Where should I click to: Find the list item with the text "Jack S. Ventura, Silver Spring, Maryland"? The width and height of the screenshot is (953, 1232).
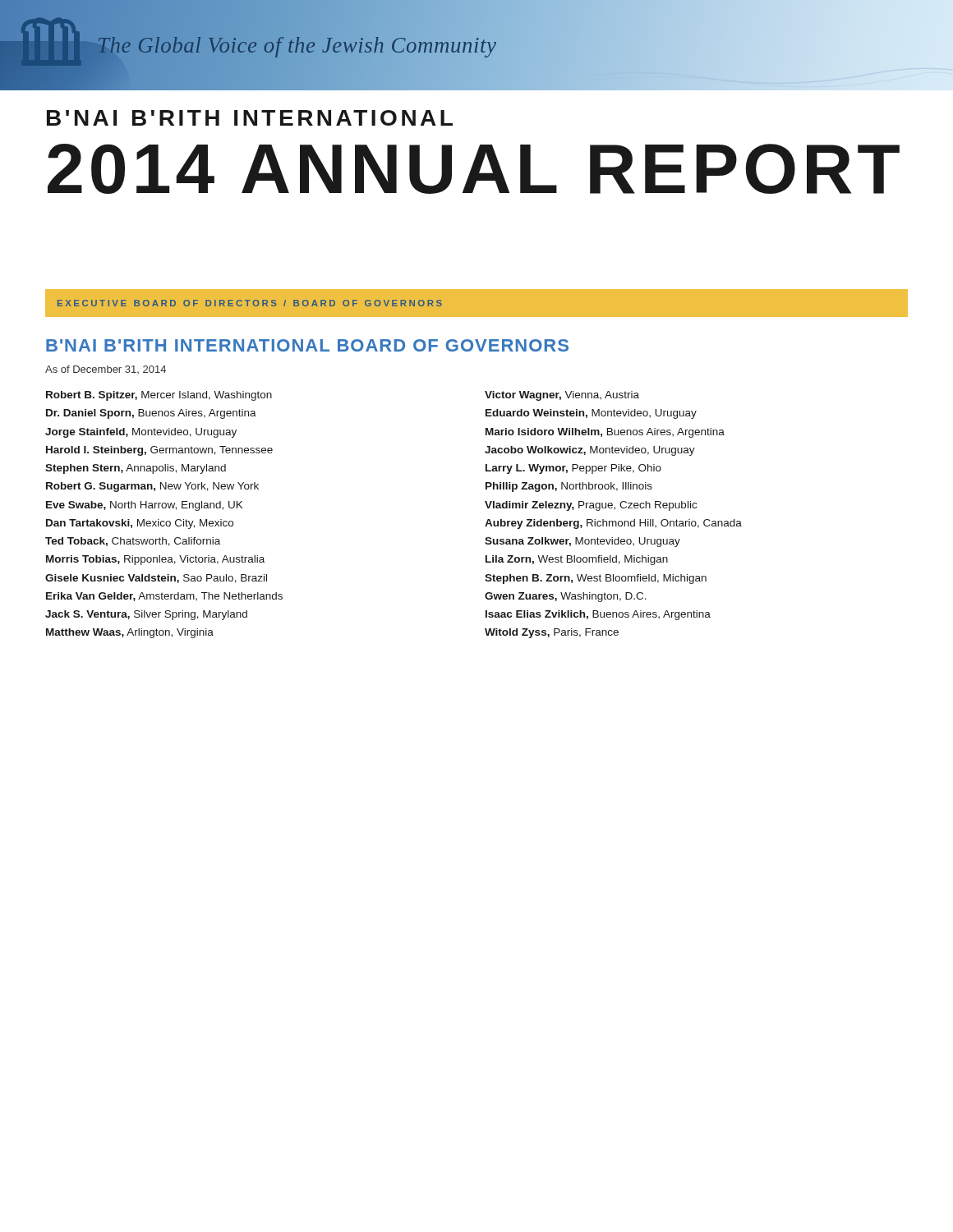click(x=147, y=614)
